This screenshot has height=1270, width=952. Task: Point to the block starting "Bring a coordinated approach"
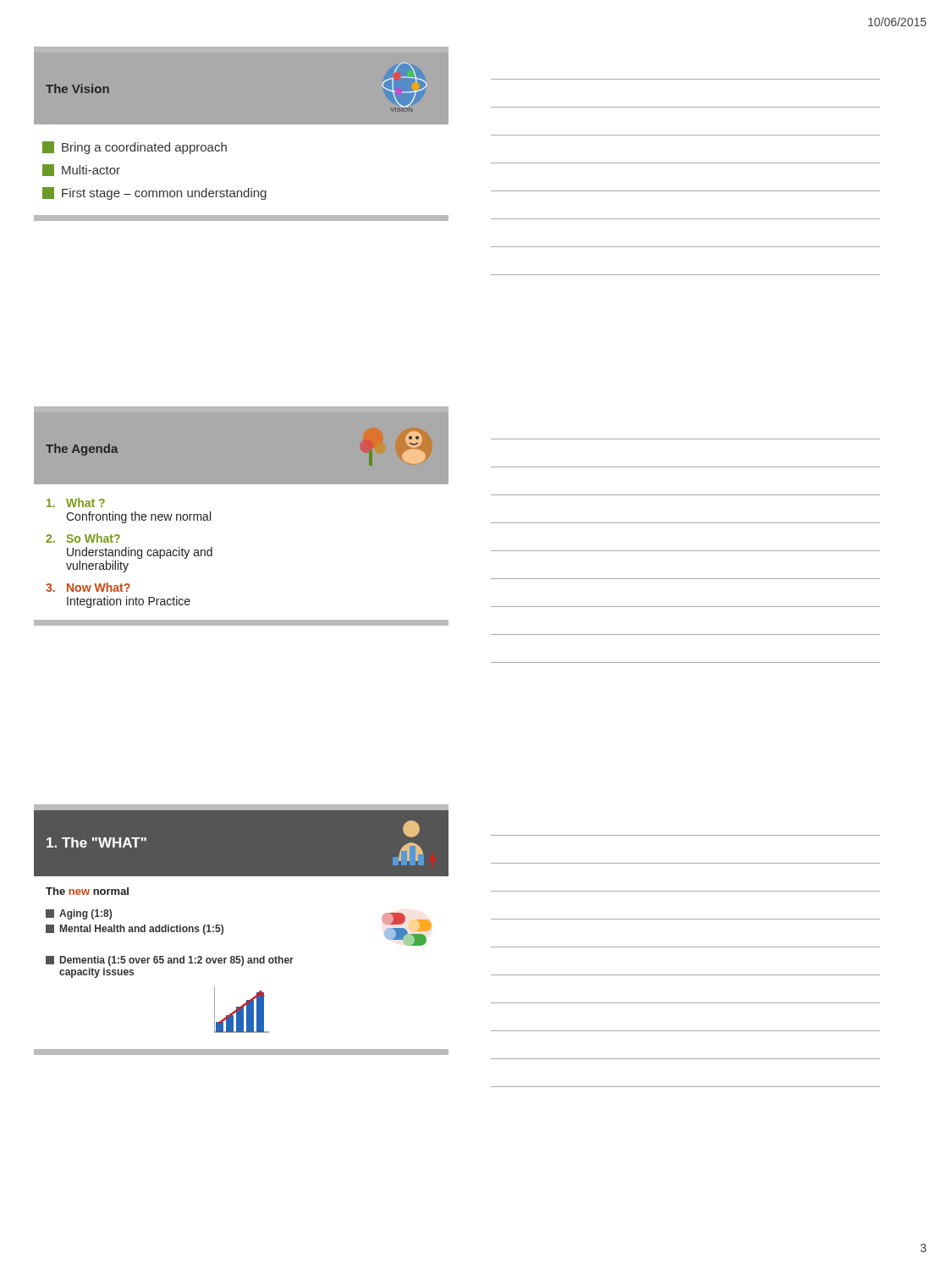point(135,147)
